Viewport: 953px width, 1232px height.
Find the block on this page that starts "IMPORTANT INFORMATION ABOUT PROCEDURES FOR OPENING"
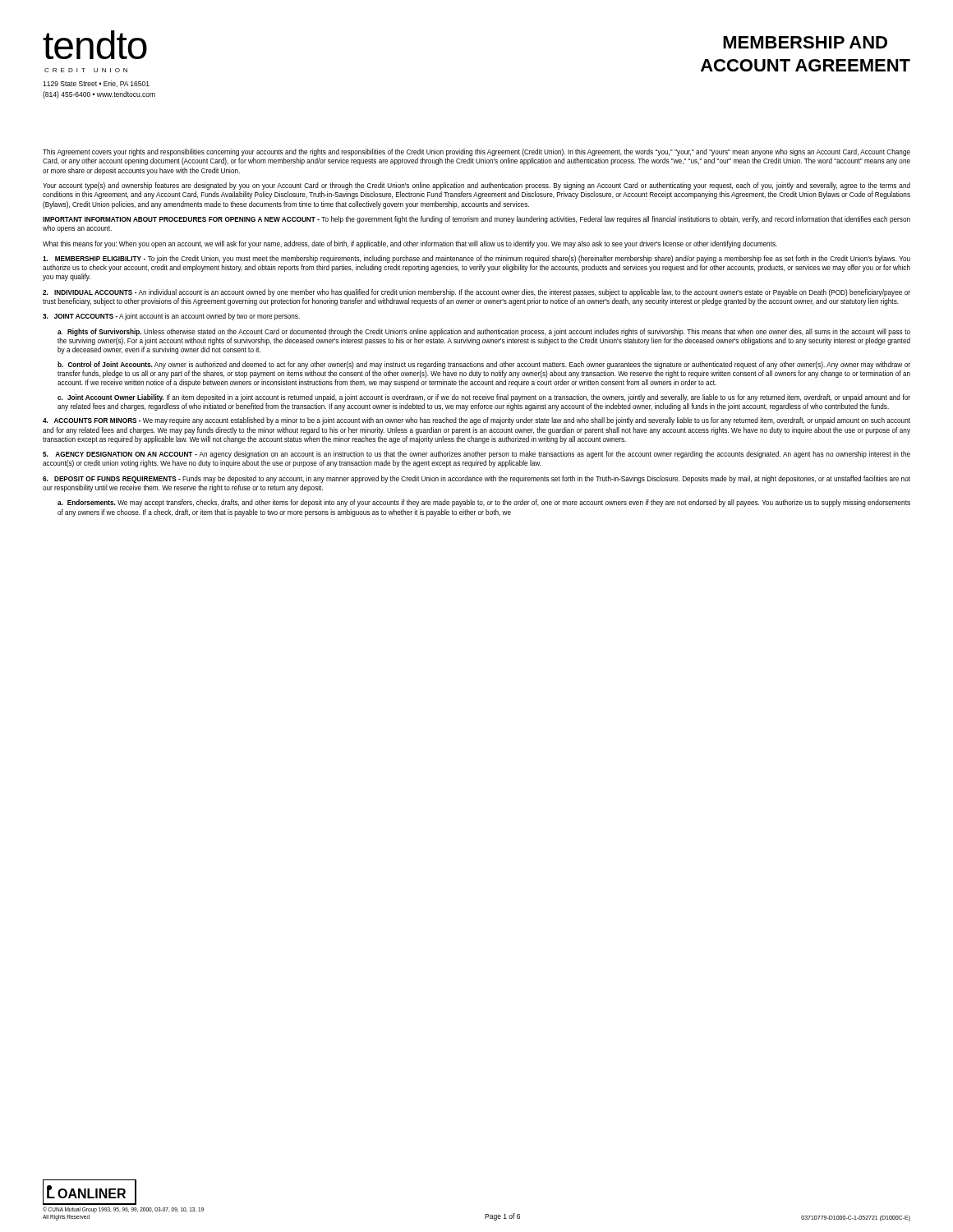pyautogui.click(x=476, y=224)
